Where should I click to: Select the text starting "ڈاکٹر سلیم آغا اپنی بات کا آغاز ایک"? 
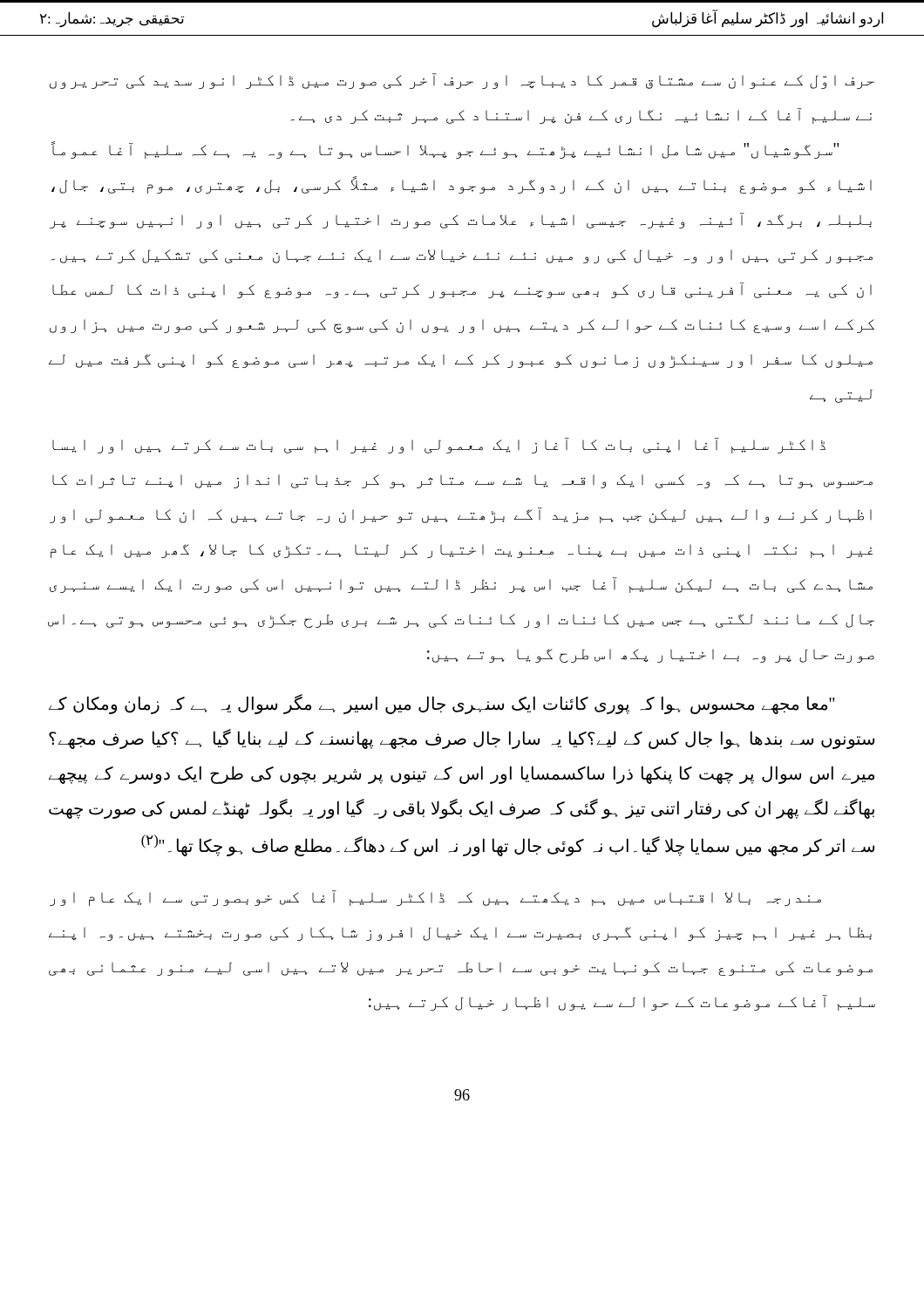tap(462, 549)
